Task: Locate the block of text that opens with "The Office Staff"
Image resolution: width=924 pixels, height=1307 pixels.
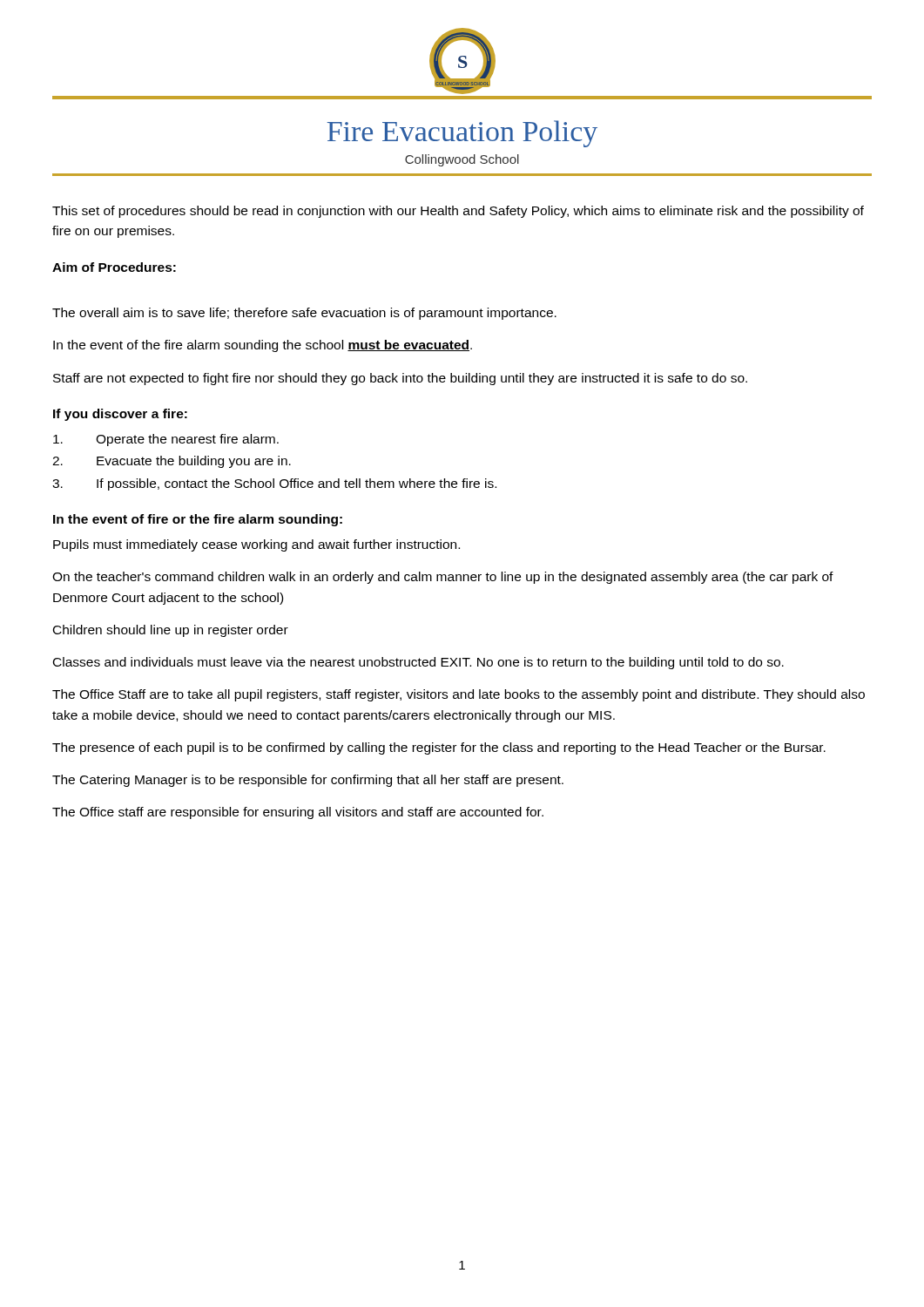Action: coord(462,704)
